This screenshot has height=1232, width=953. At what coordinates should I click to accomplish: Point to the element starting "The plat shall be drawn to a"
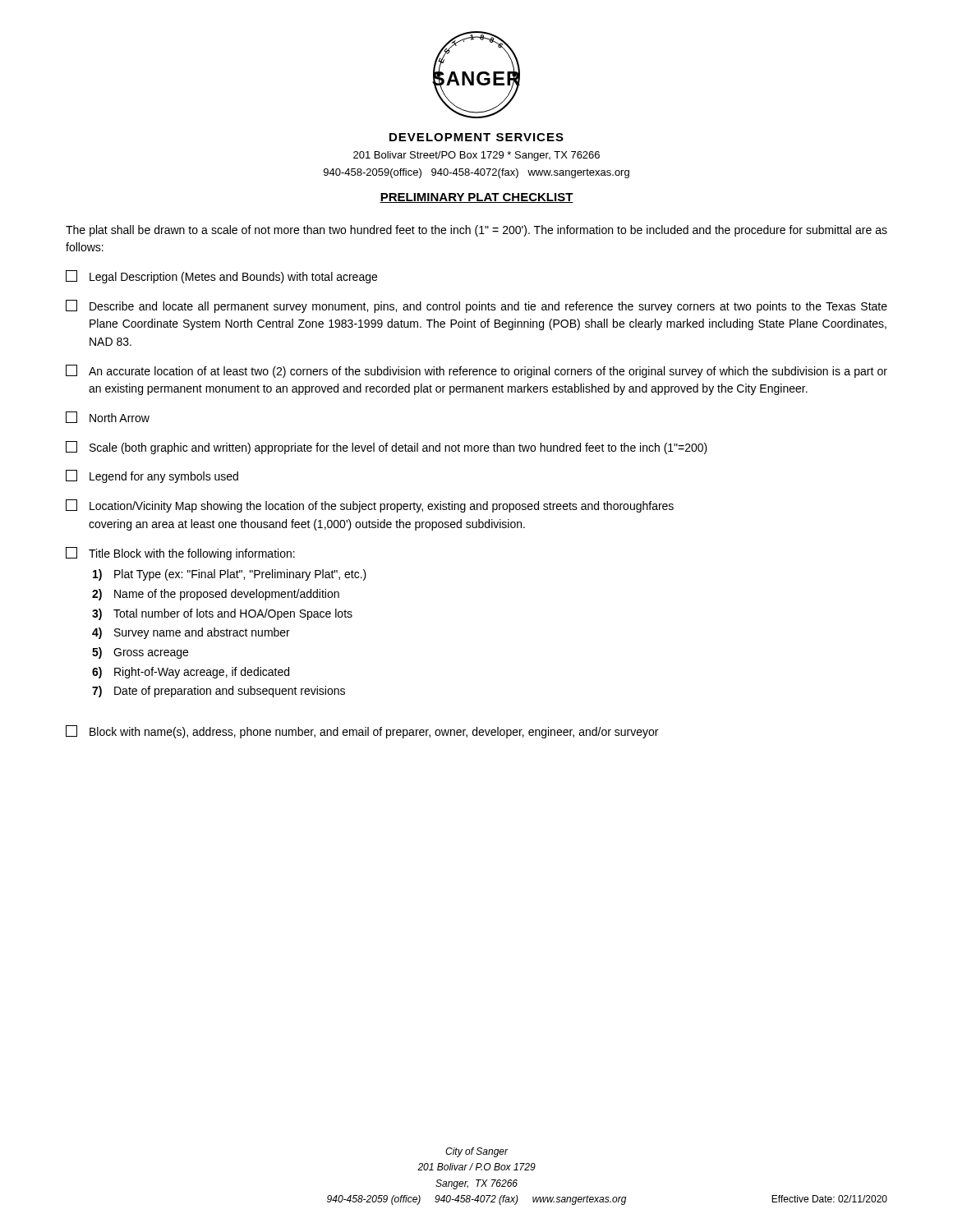coord(476,239)
